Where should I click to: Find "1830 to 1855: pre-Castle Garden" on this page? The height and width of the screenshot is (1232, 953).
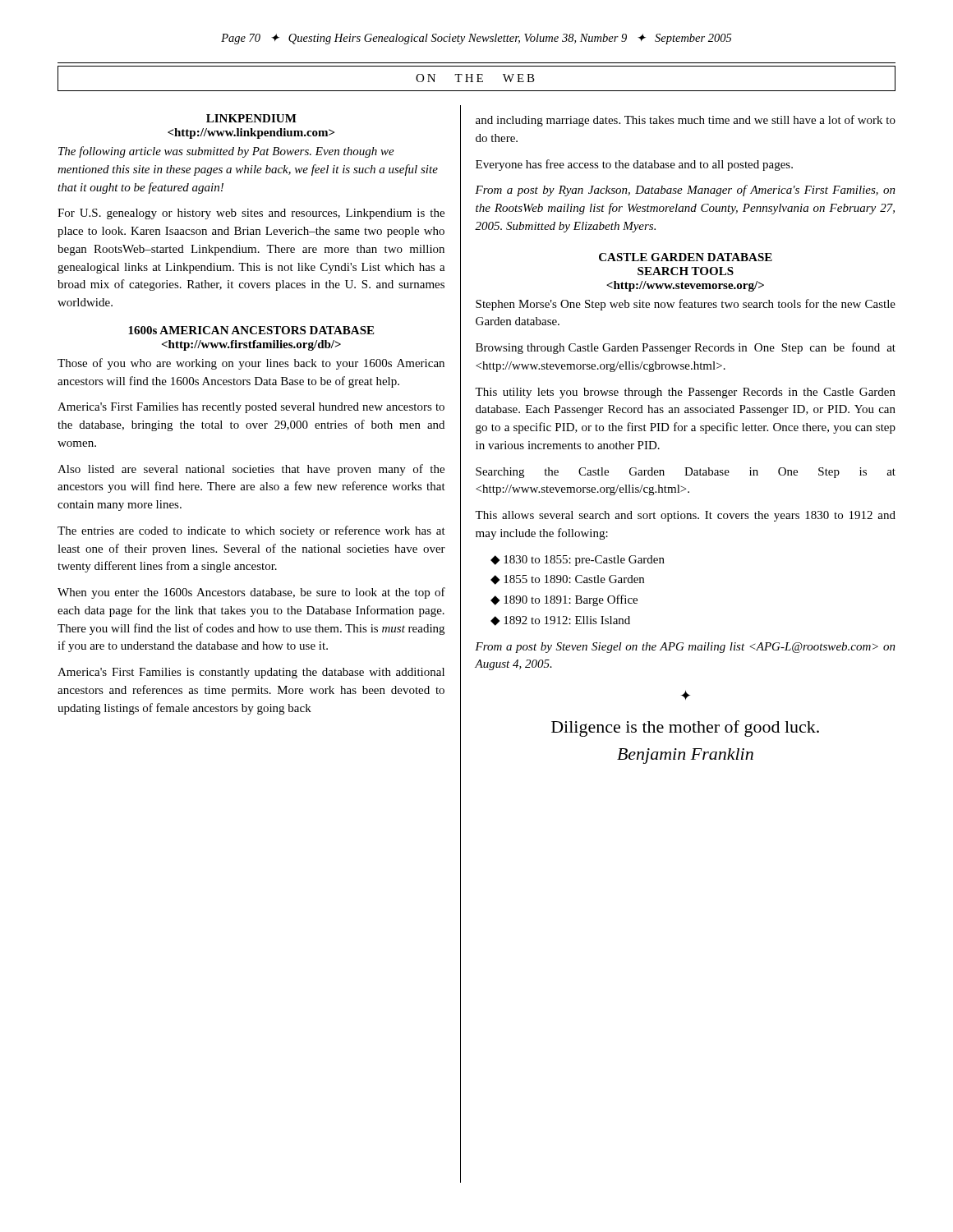coord(584,559)
